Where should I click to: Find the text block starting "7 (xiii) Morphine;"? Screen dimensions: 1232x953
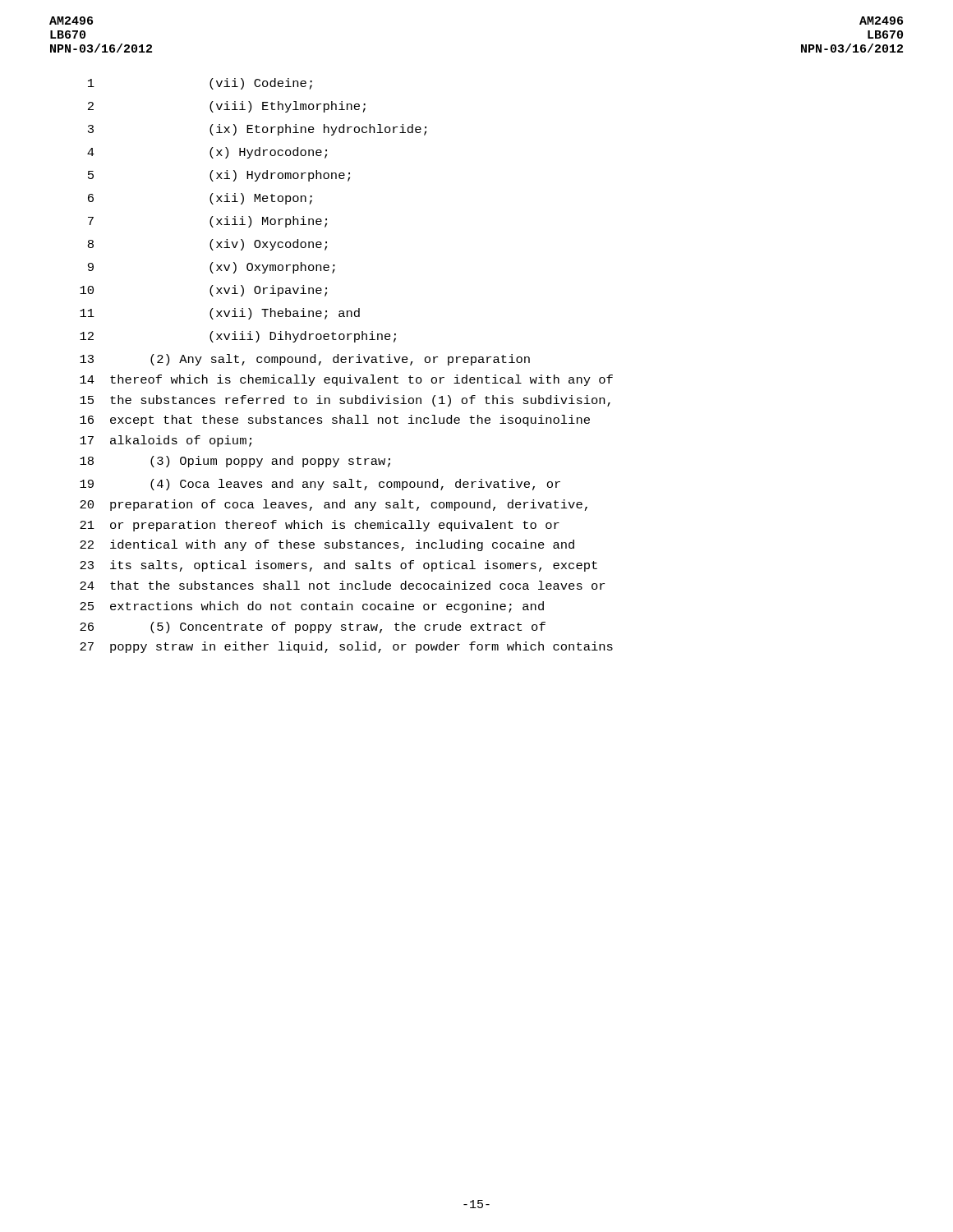[207, 222]
